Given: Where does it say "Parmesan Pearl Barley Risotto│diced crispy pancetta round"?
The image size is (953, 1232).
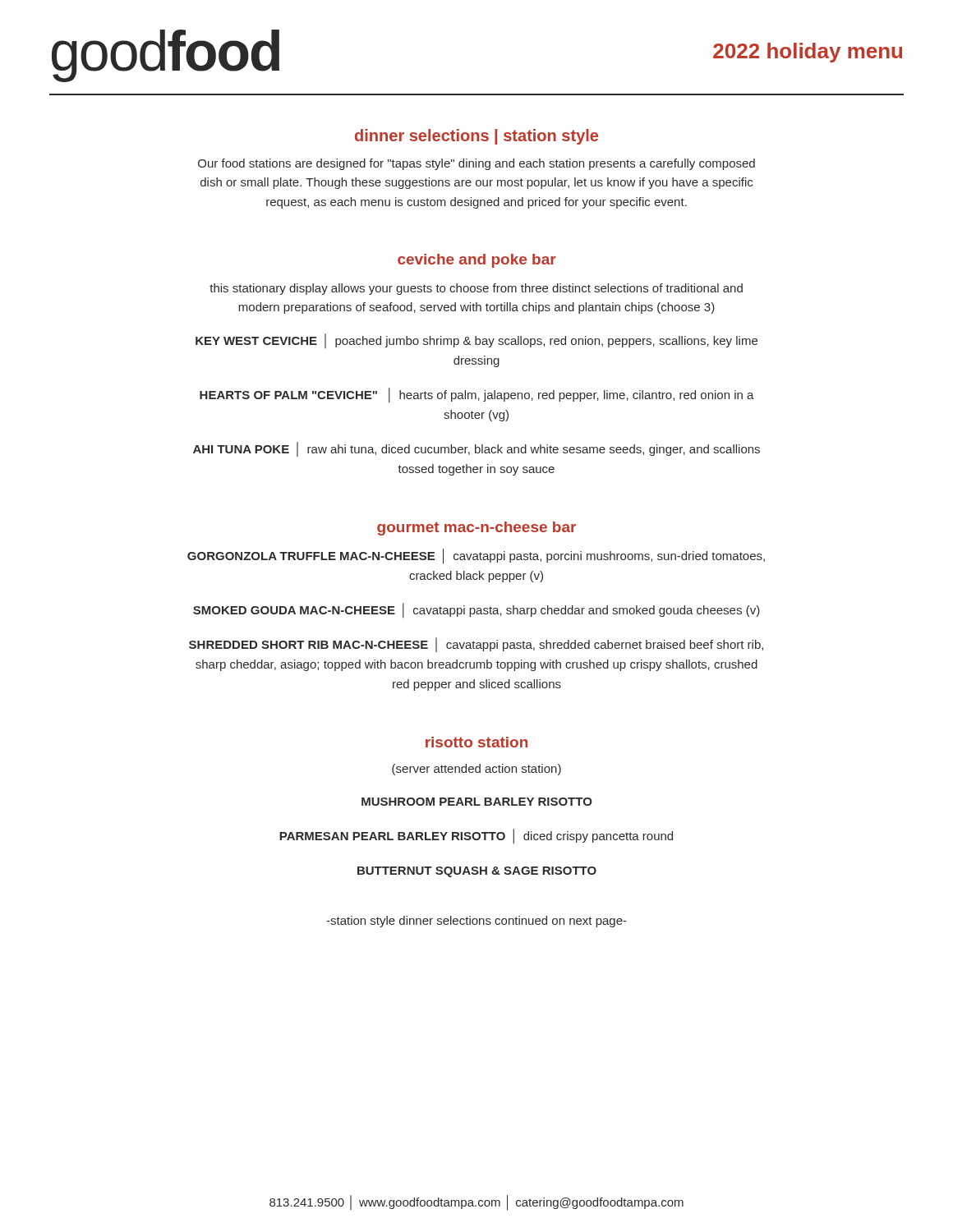Looking at the screenshot, I should tap(476, 836).
